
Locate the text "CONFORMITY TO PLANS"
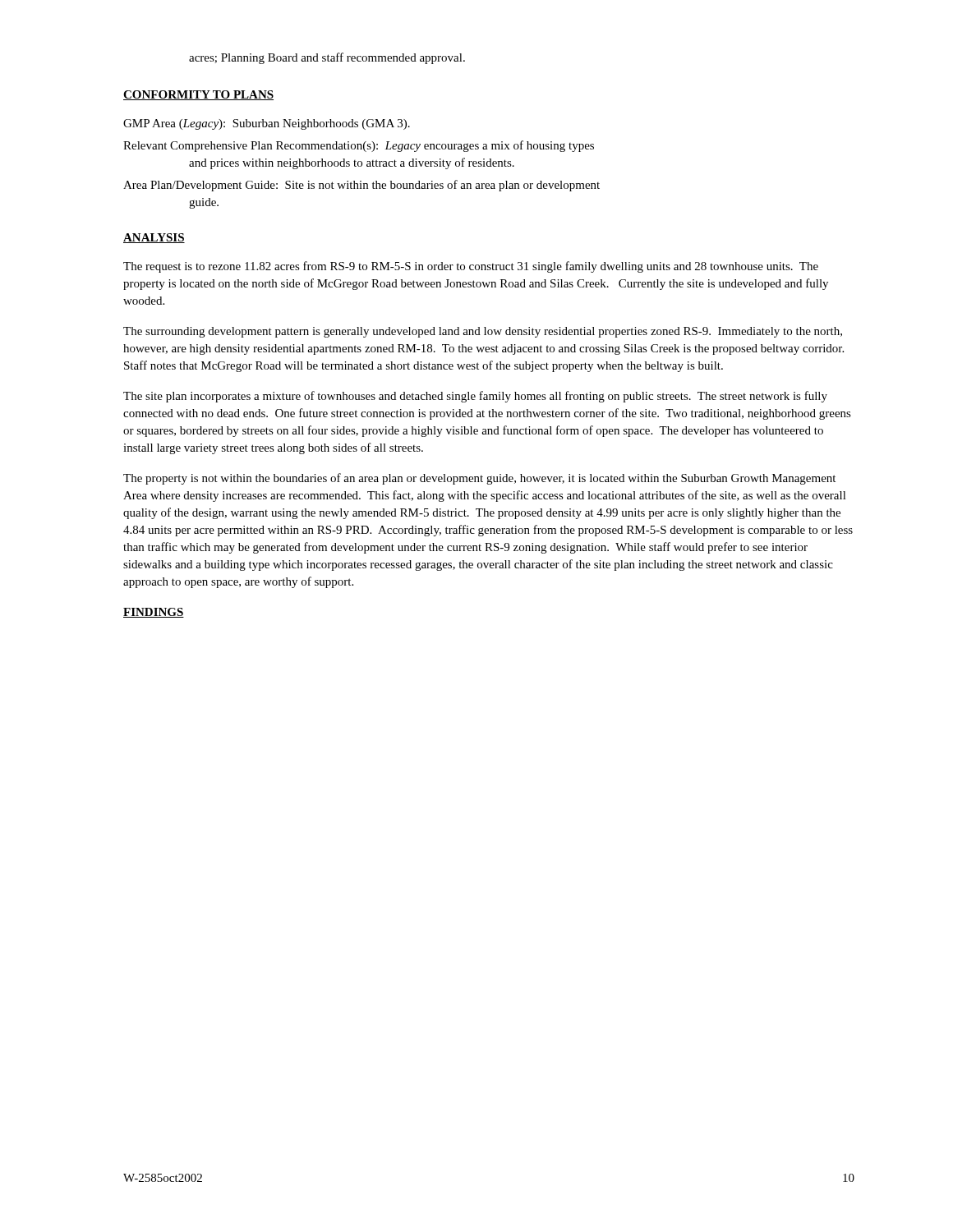tap(198, 94)
